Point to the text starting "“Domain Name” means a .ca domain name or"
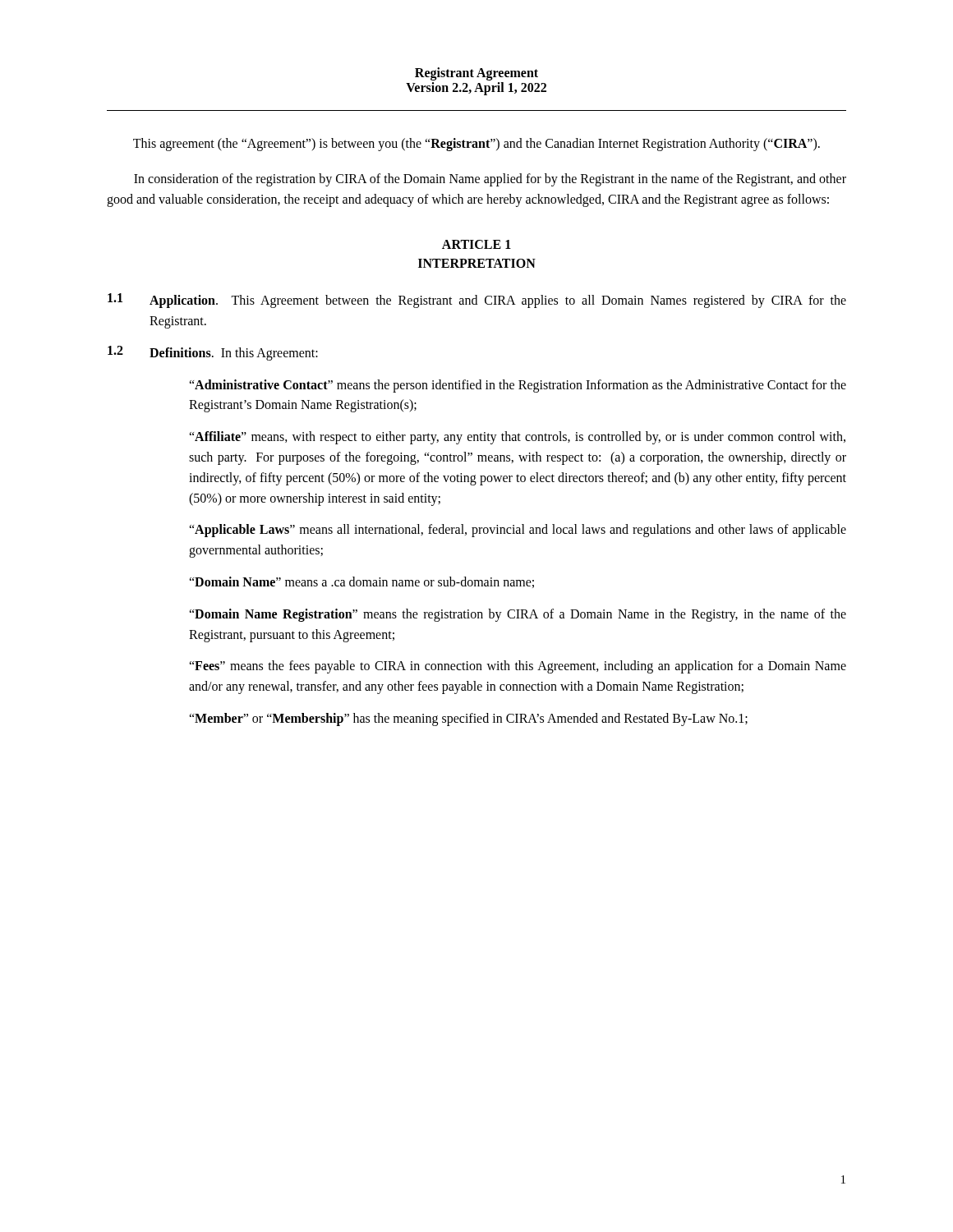Viewport: 953px width, 1232px height. coord(362,582)
